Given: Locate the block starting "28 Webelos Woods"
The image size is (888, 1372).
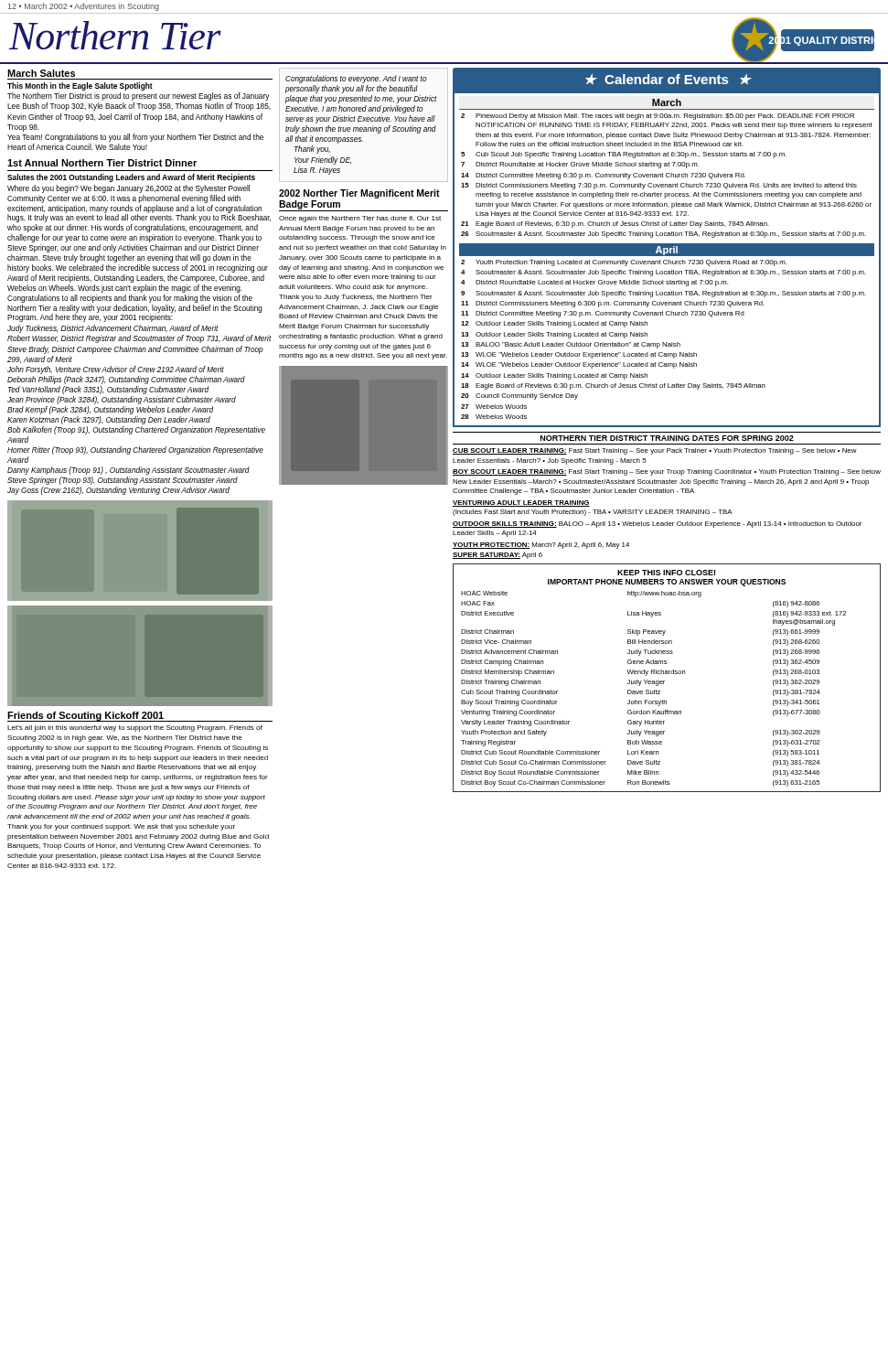Looking at the screenshot, I should click(494, 417).
